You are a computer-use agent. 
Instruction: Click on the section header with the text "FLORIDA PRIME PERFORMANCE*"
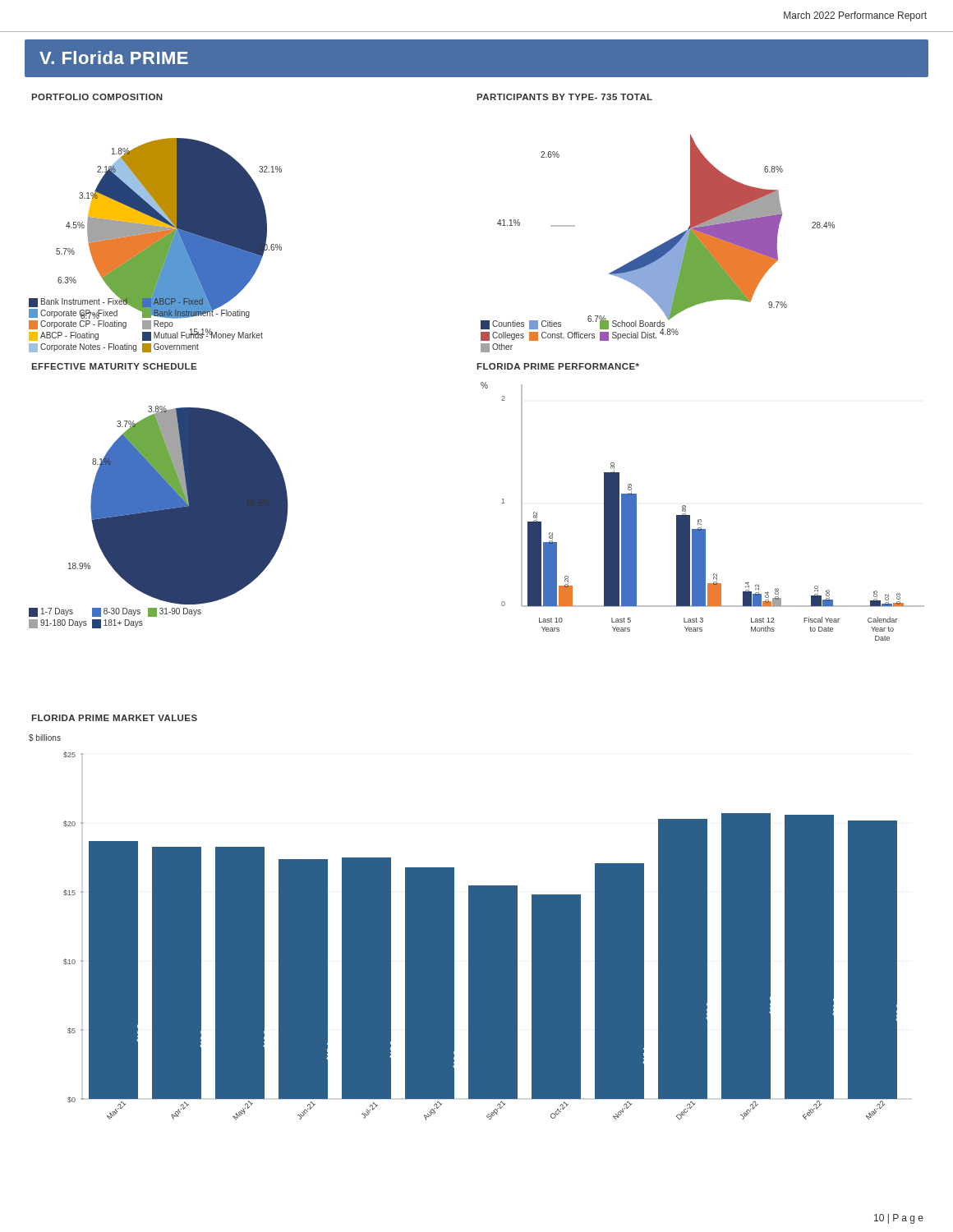click(x=558, y=366)
